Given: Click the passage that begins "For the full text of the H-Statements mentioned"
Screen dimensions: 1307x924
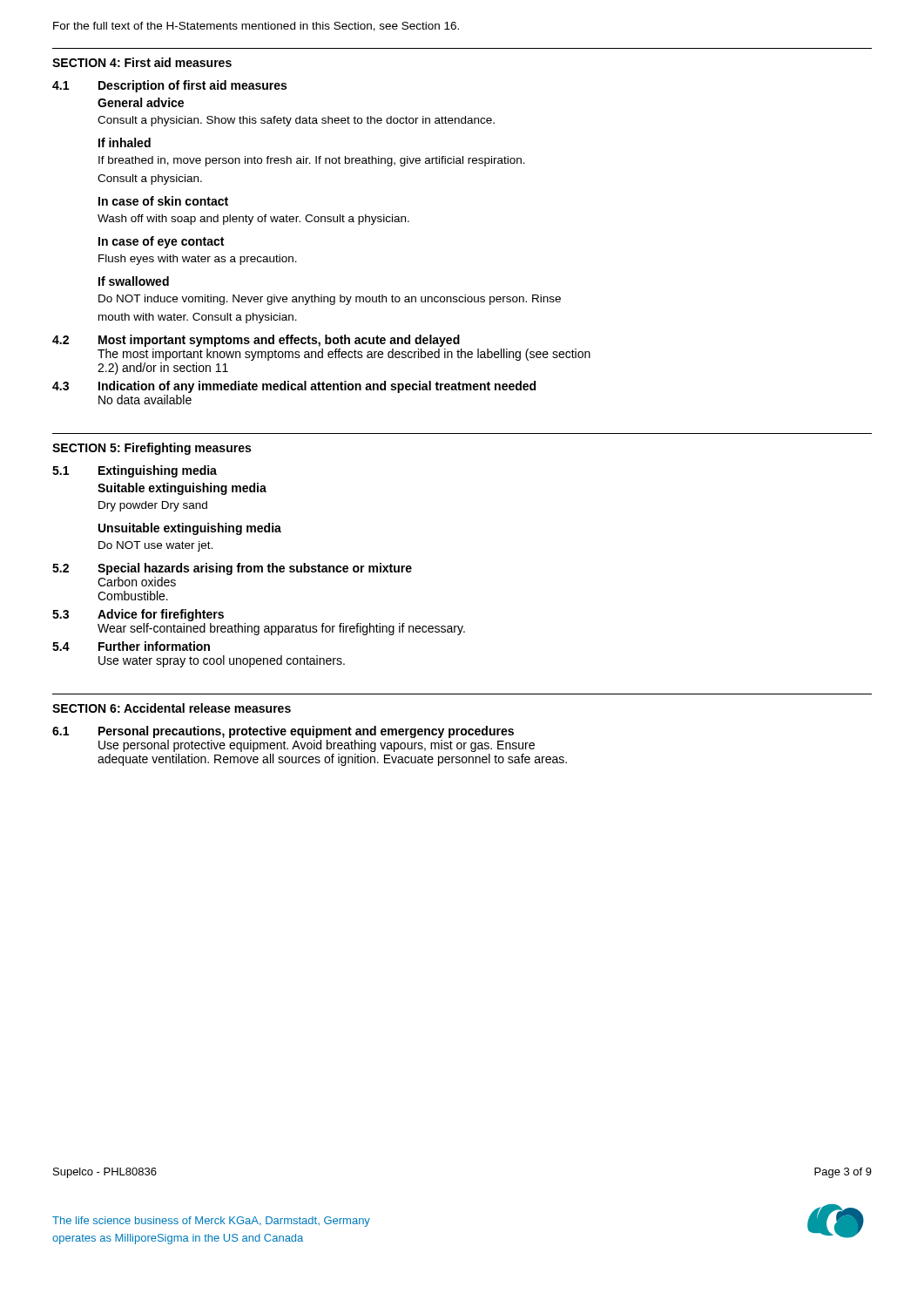Looking at the screenshot, I should (x=256, y=26).
